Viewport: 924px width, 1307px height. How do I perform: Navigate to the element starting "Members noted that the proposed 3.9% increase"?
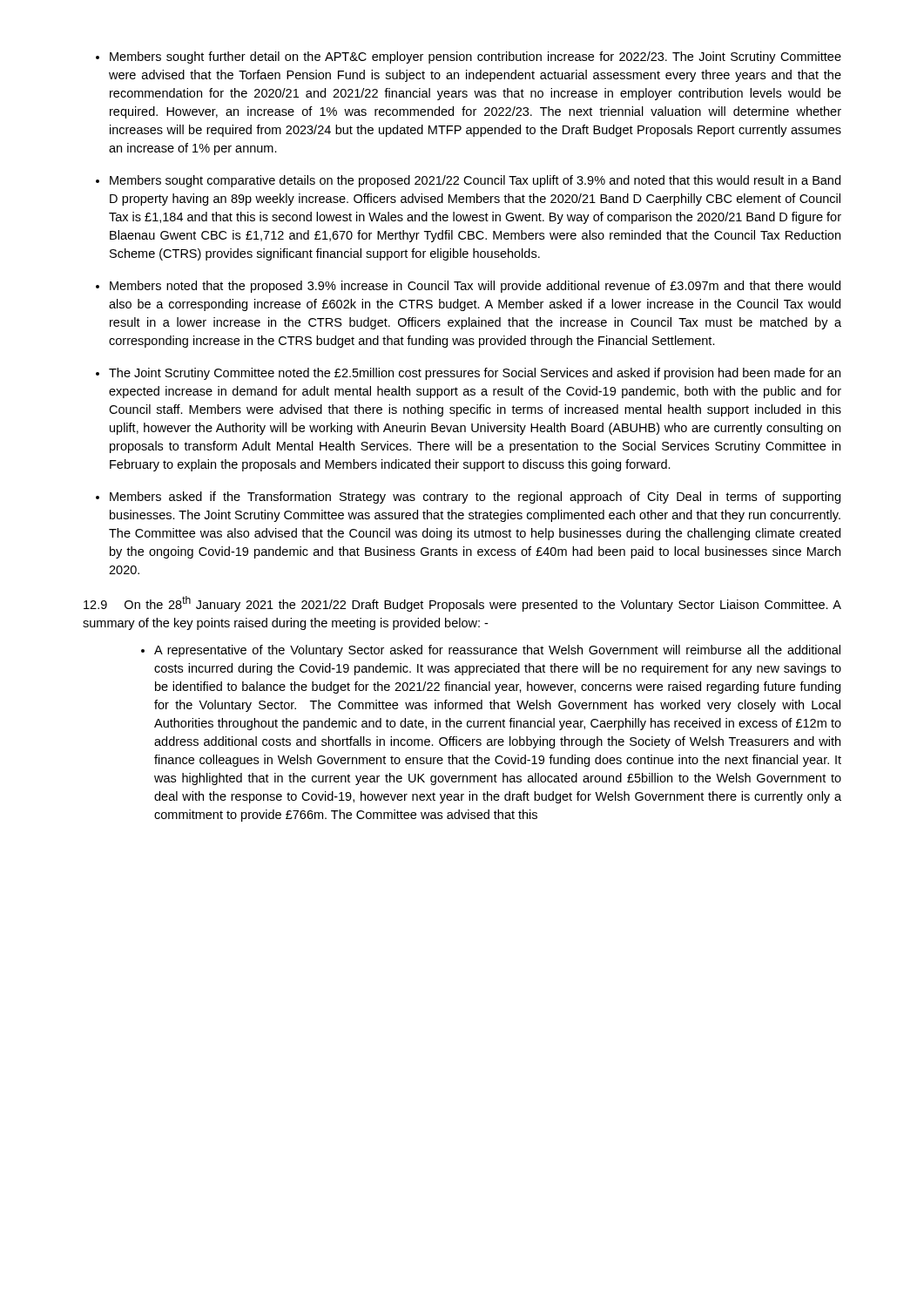(x=475, y=314)
